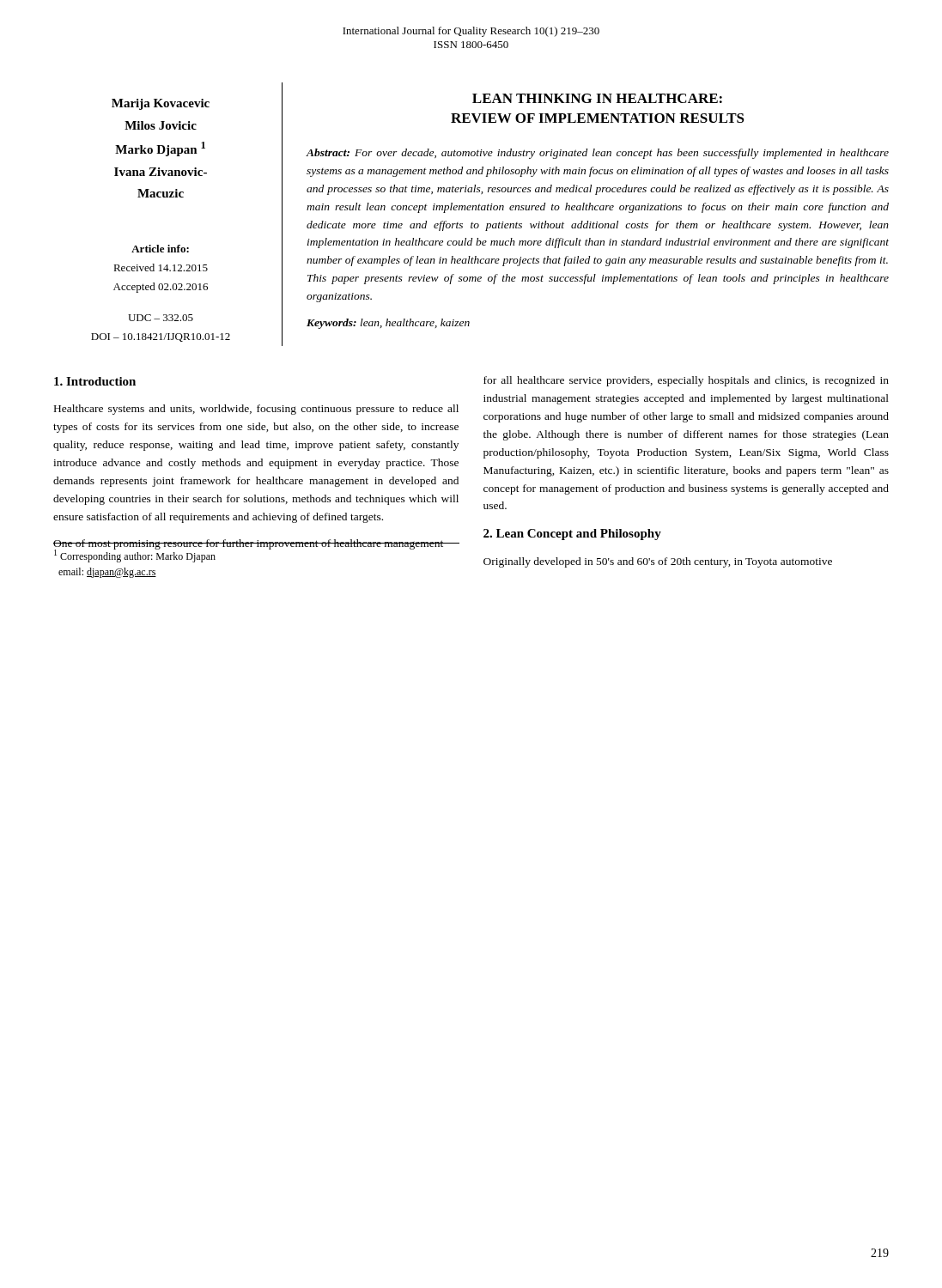Click on the section header that reads "1. Introduction"
The image size is (942, 1288).
tap(95, 381)
